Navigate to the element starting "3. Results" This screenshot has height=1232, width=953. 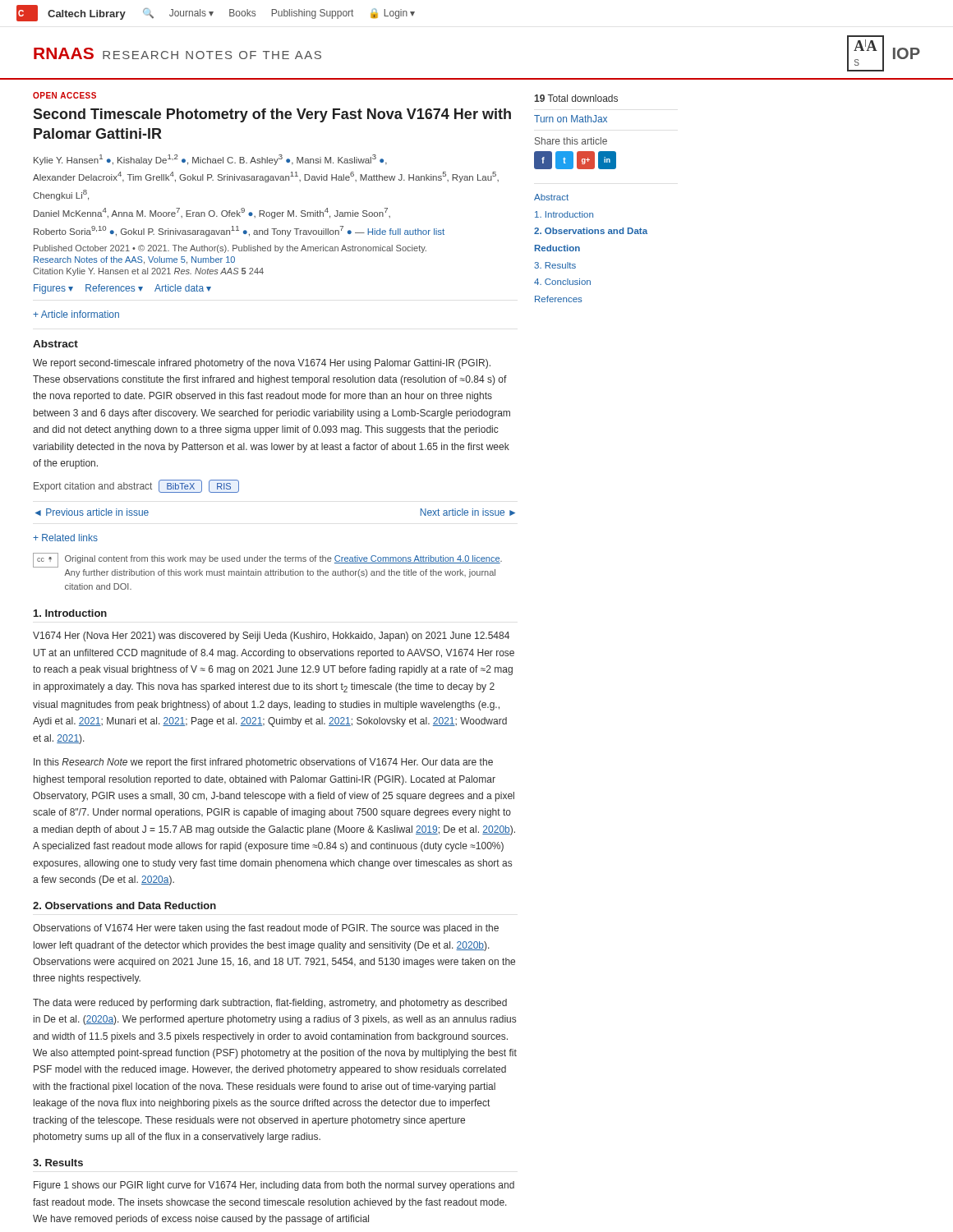pos(58,1163)
